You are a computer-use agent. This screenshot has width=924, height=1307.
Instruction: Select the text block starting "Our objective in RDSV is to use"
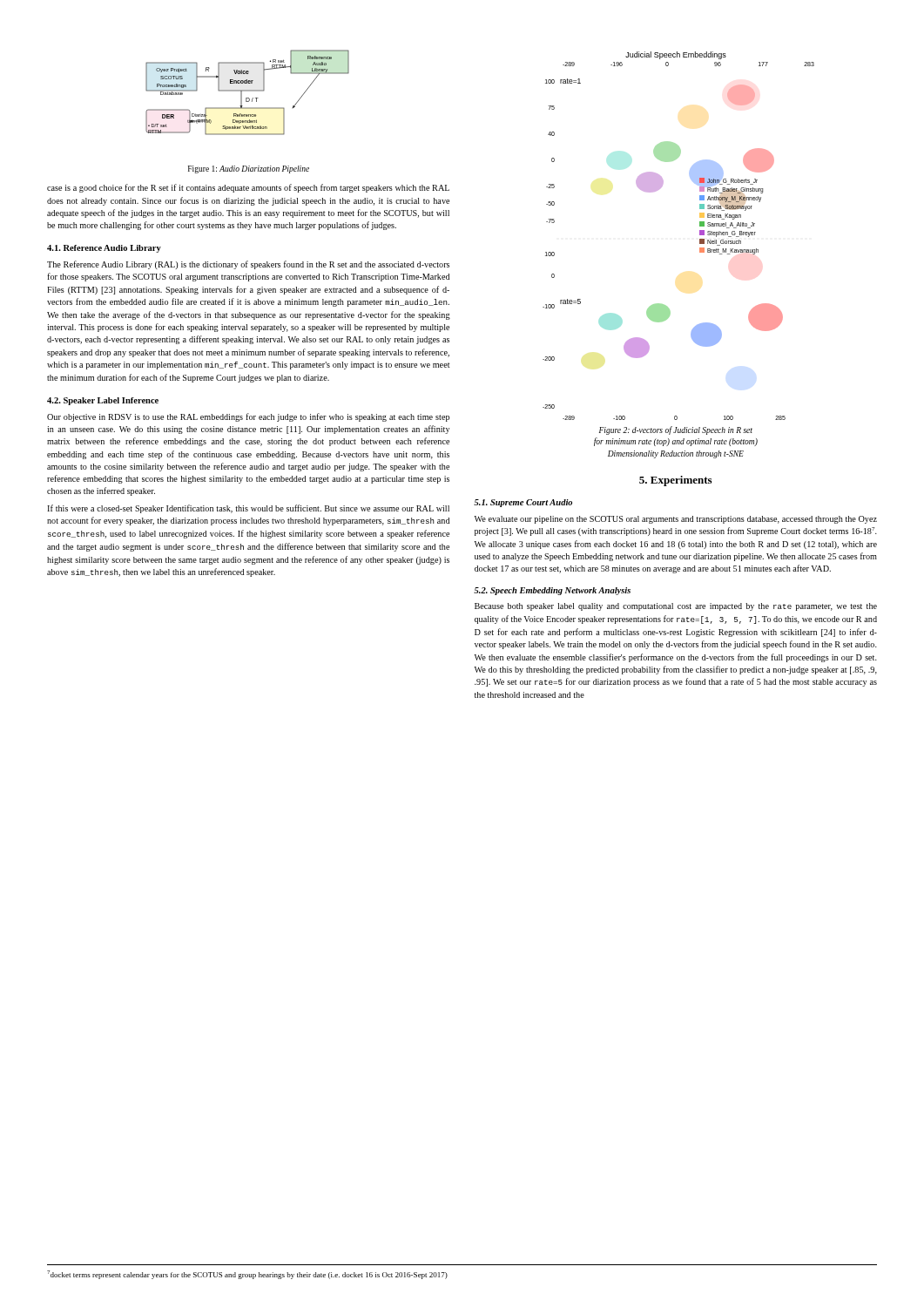pyautogui.click(x=248, y=495)
